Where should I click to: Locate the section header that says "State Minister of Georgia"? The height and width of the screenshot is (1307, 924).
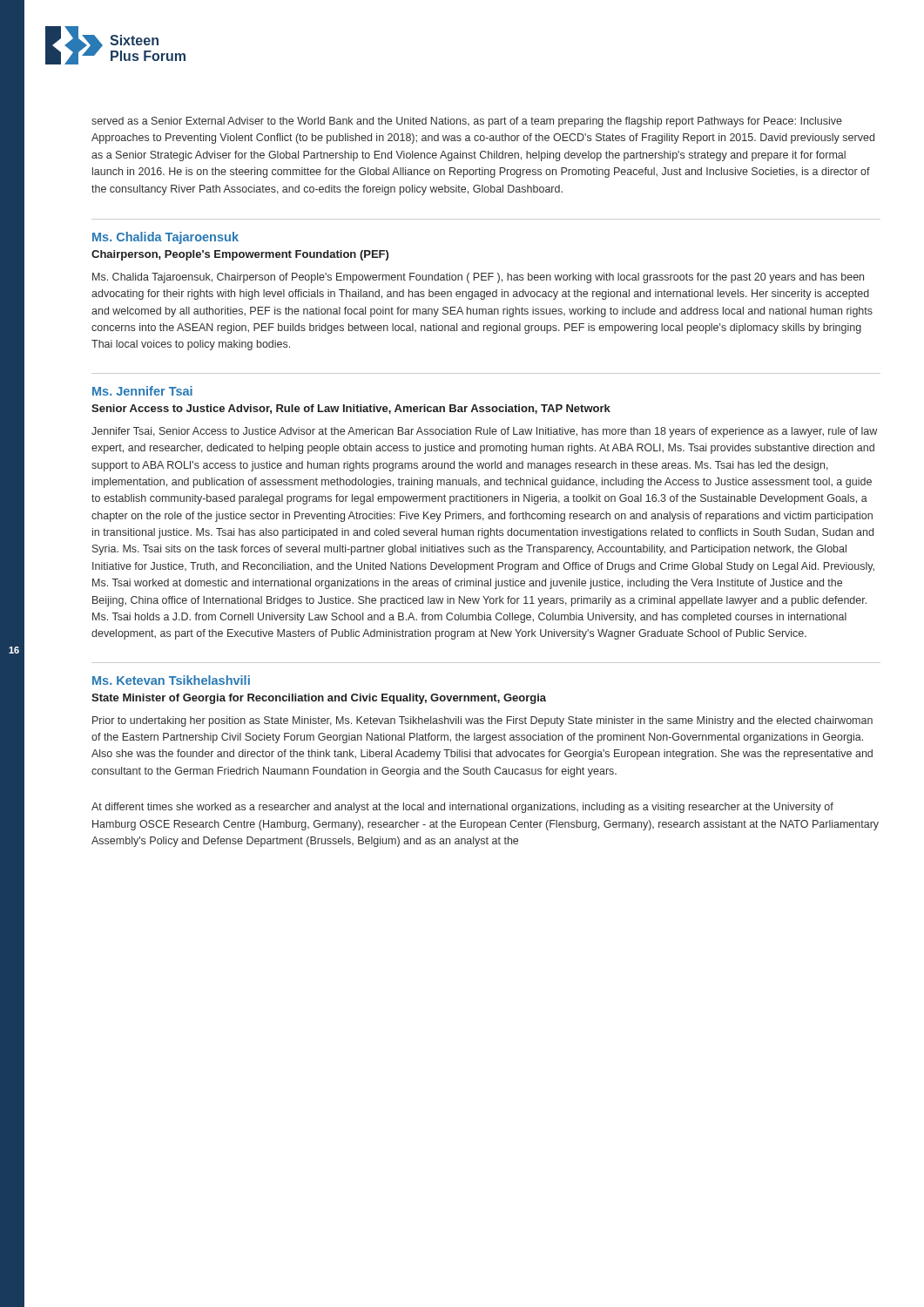(319, 697)
